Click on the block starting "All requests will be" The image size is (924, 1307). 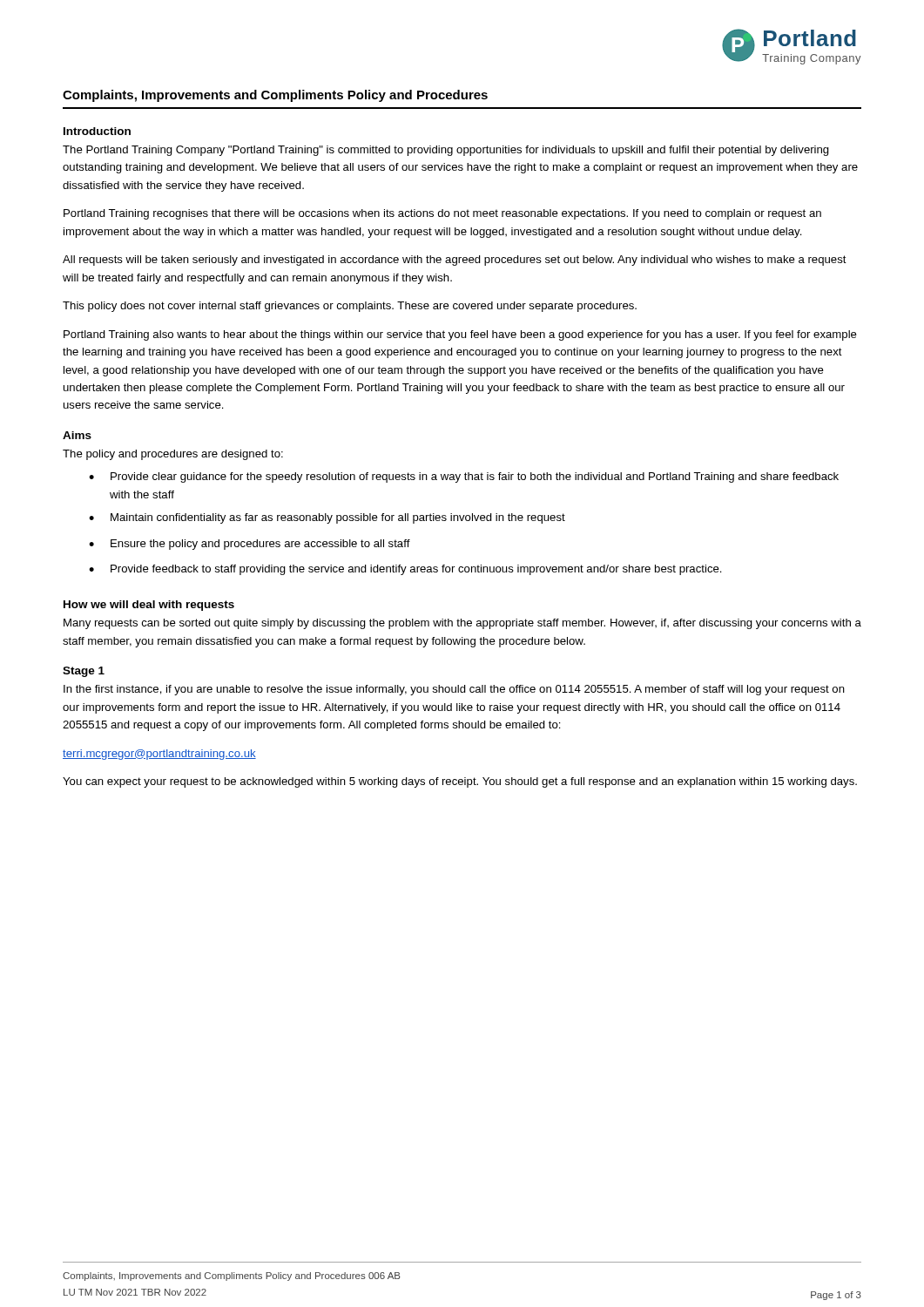(x=454, y=268)
